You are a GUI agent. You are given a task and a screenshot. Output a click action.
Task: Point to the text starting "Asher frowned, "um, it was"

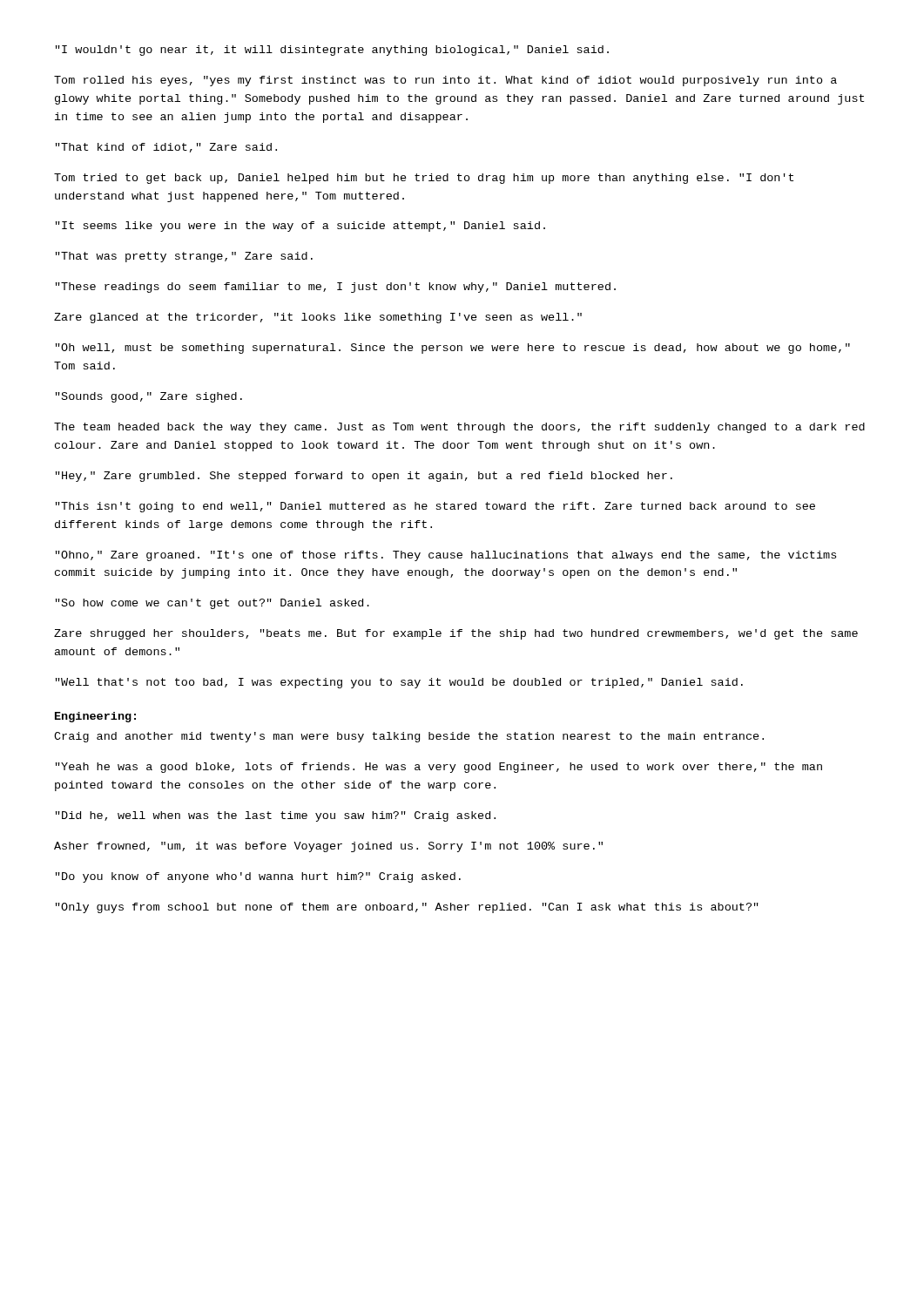[x=329, y=846]
